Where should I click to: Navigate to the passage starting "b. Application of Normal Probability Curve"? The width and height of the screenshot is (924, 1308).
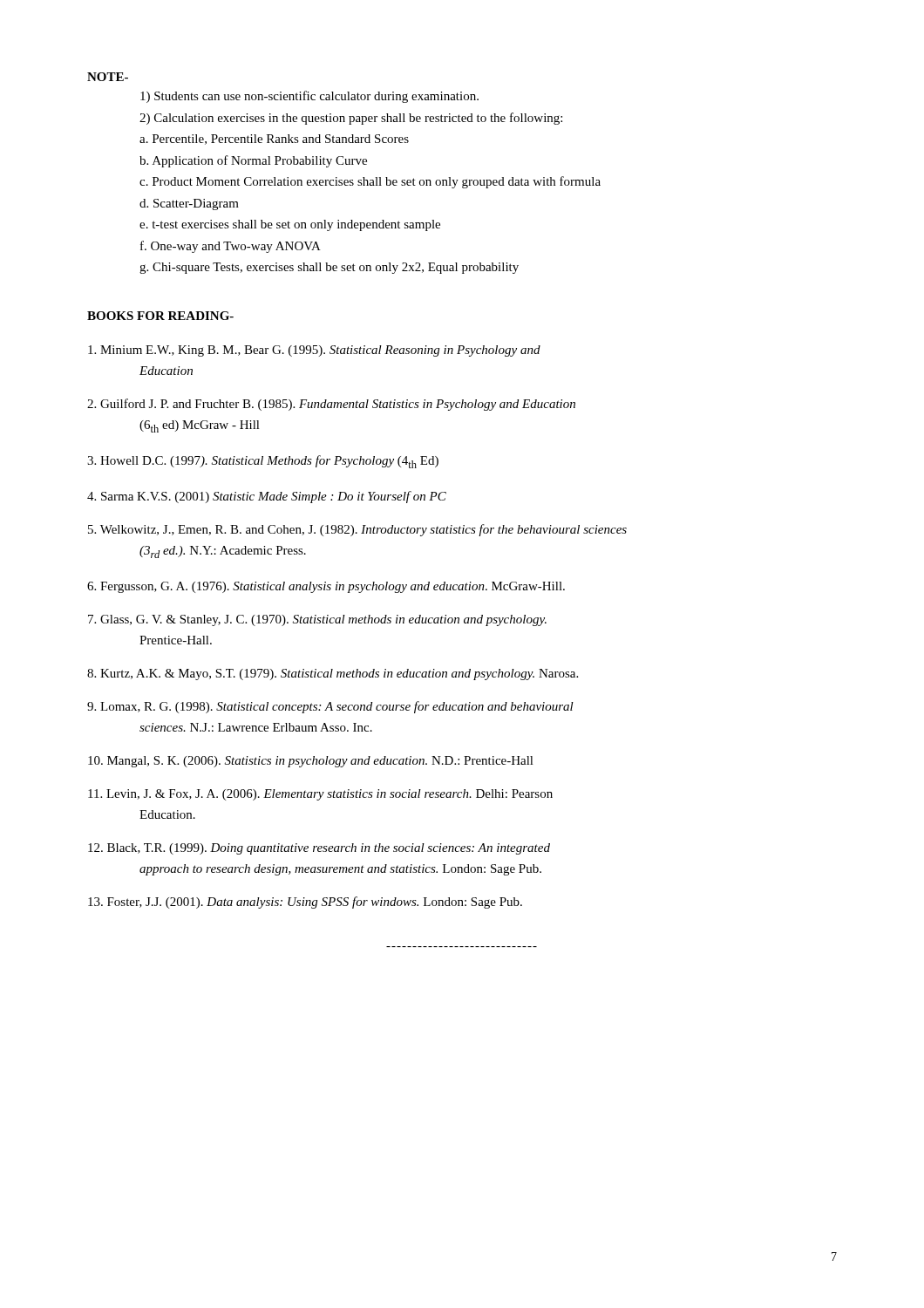(253, 161)
